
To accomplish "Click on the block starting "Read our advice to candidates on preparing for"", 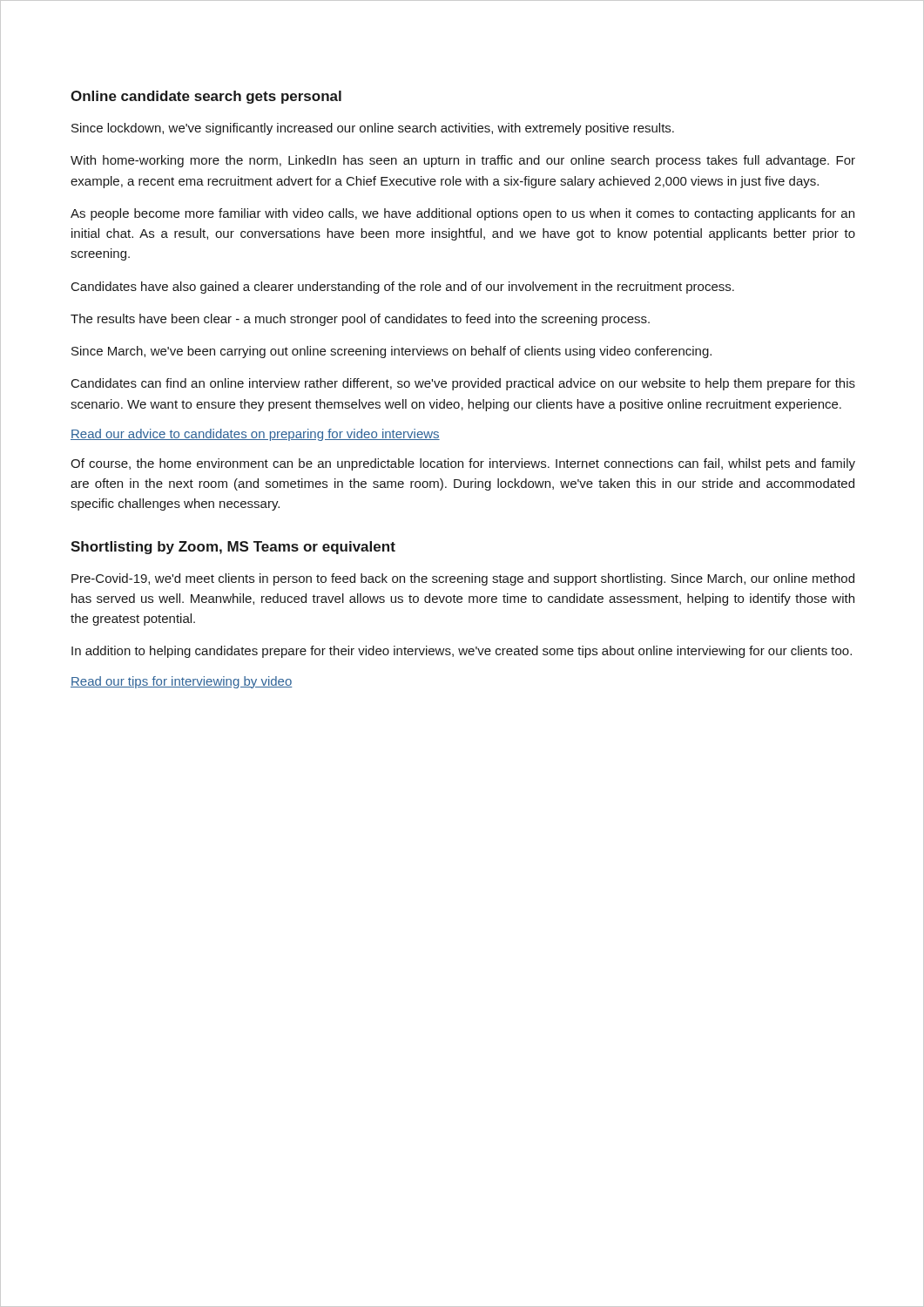I will (255, 433).
